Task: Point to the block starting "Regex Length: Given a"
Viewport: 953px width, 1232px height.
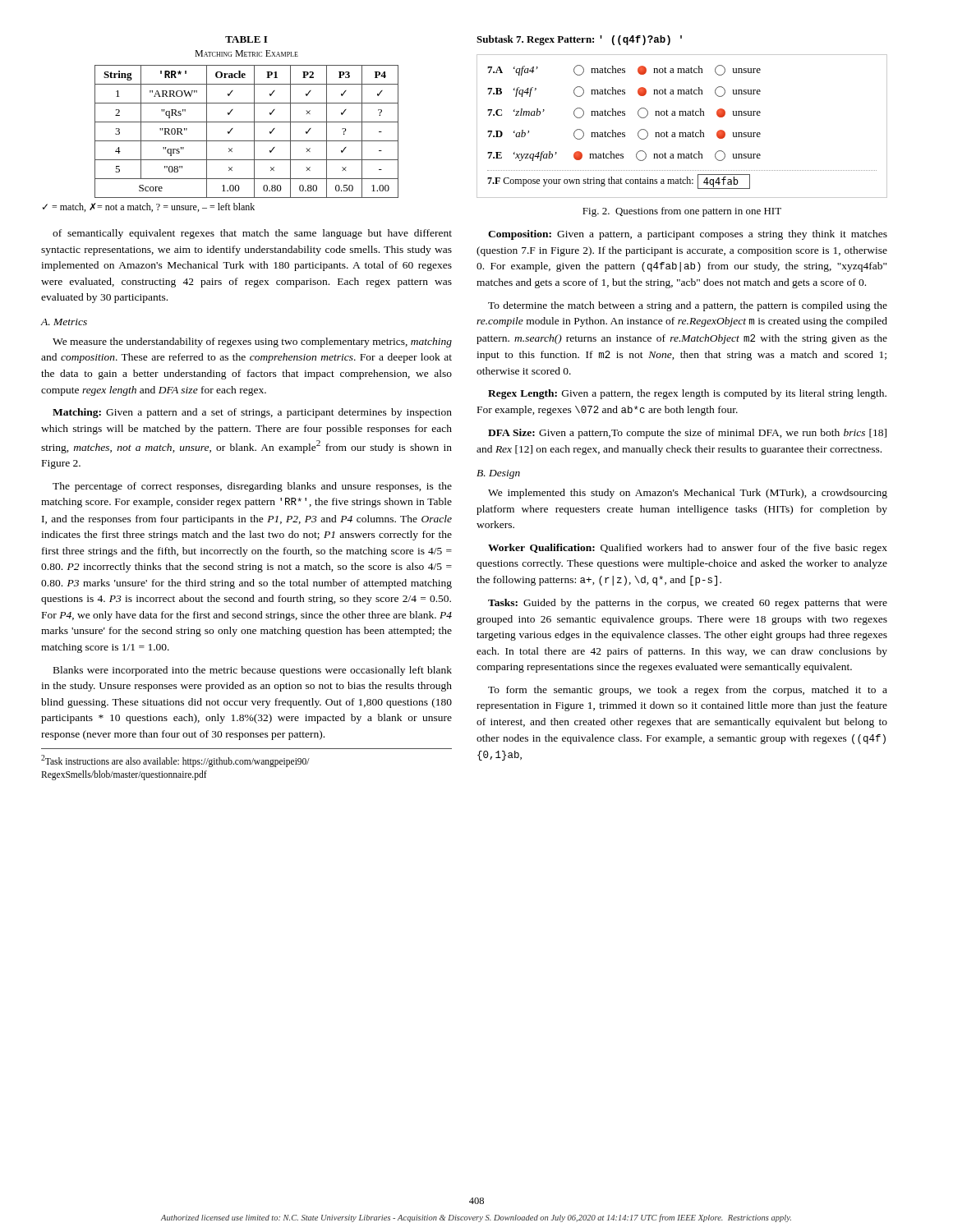Action: tap(682, 402)
